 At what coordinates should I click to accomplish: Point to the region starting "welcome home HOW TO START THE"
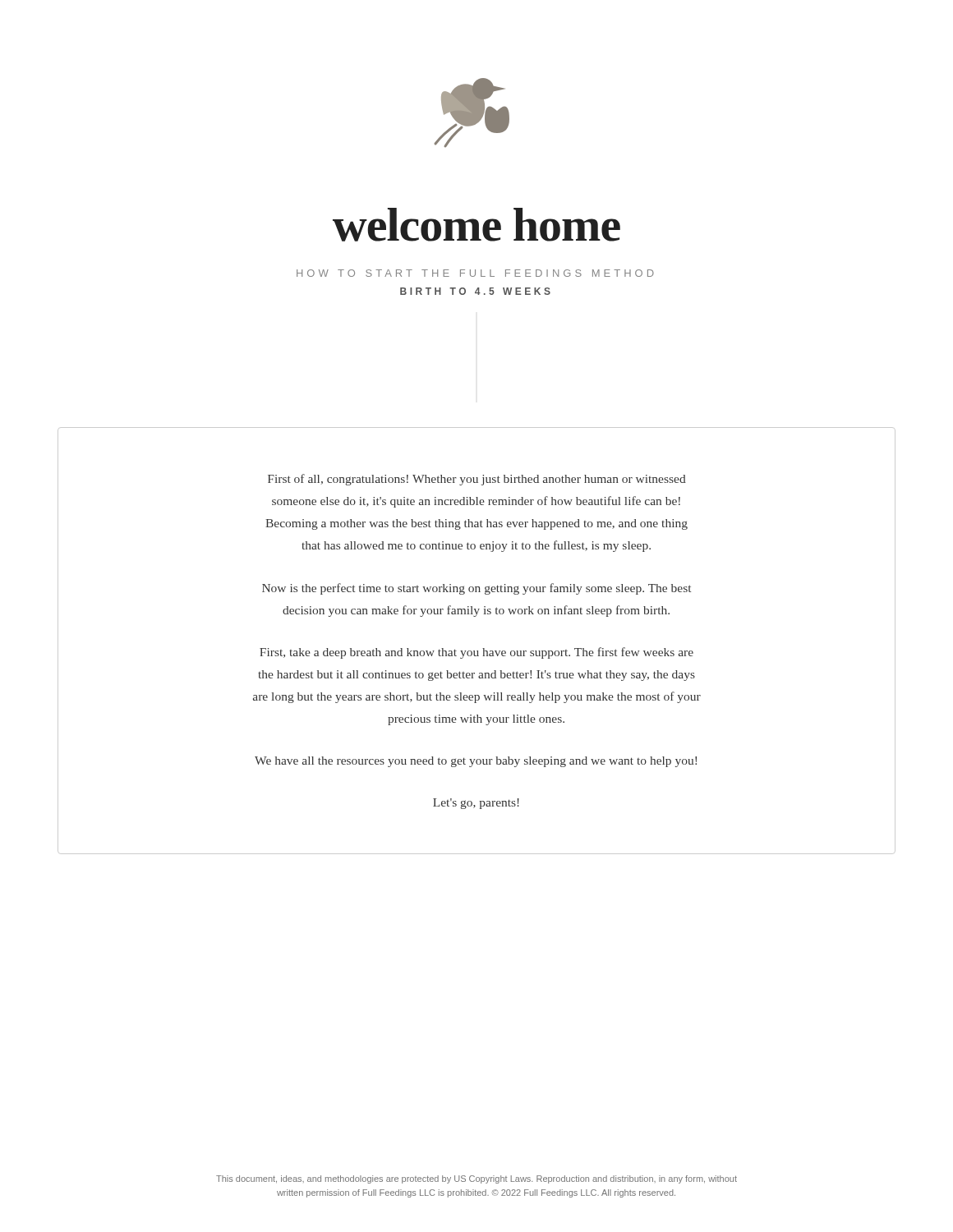476,247
